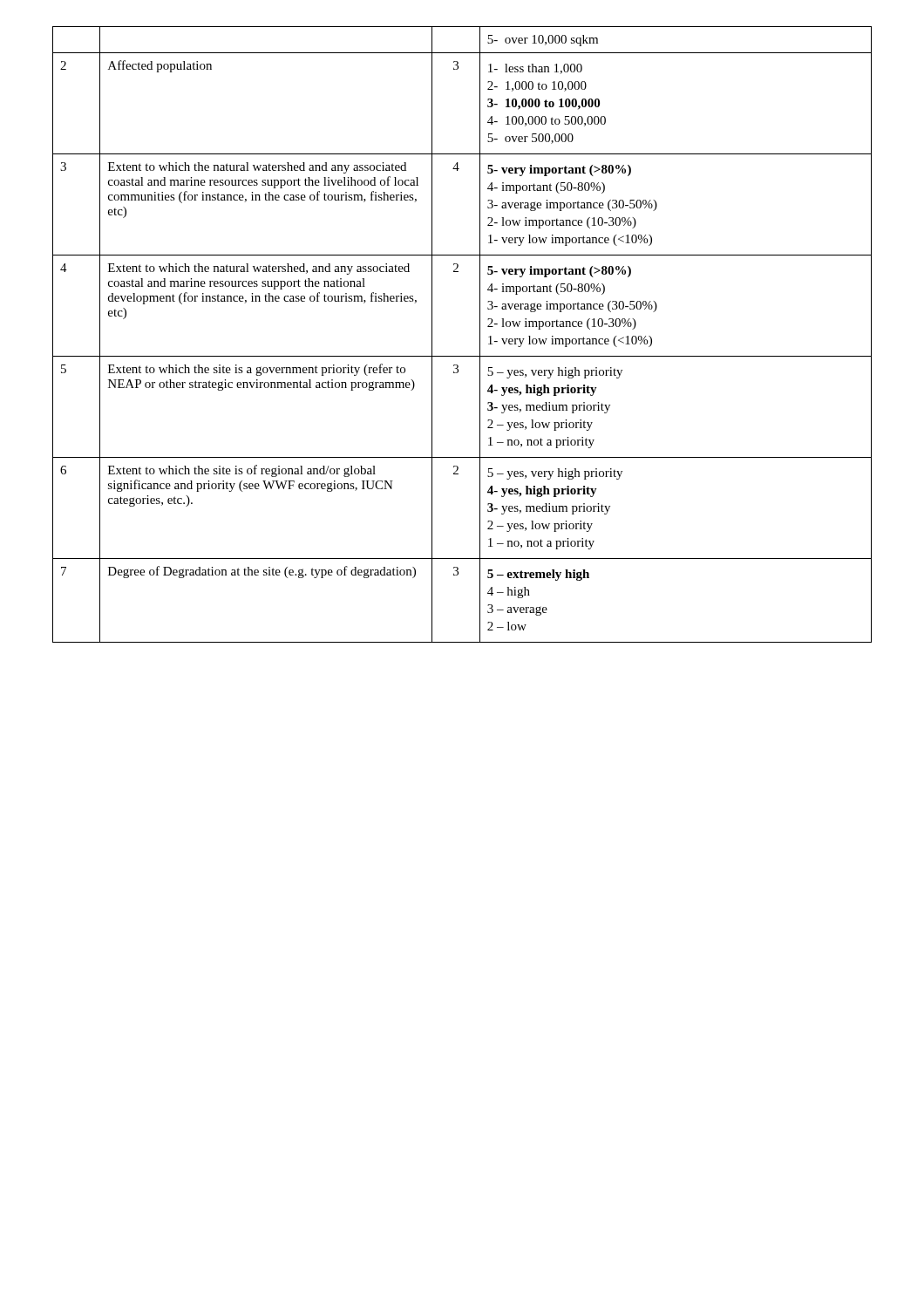Viewport: 924px width, 1308px height.
Task: Click the table
Action: coord(462,334)
